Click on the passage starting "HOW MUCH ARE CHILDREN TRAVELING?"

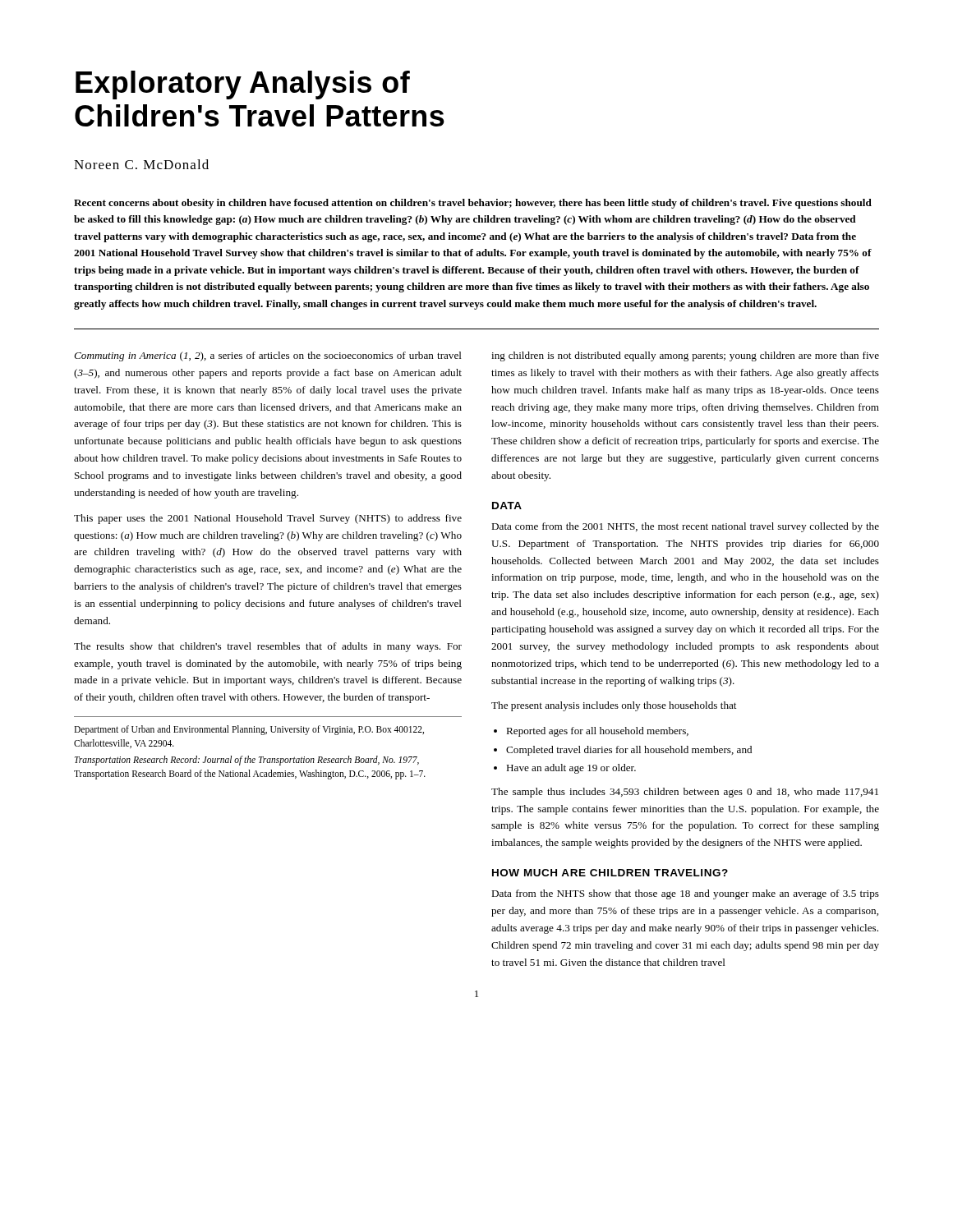pos(610,873)
